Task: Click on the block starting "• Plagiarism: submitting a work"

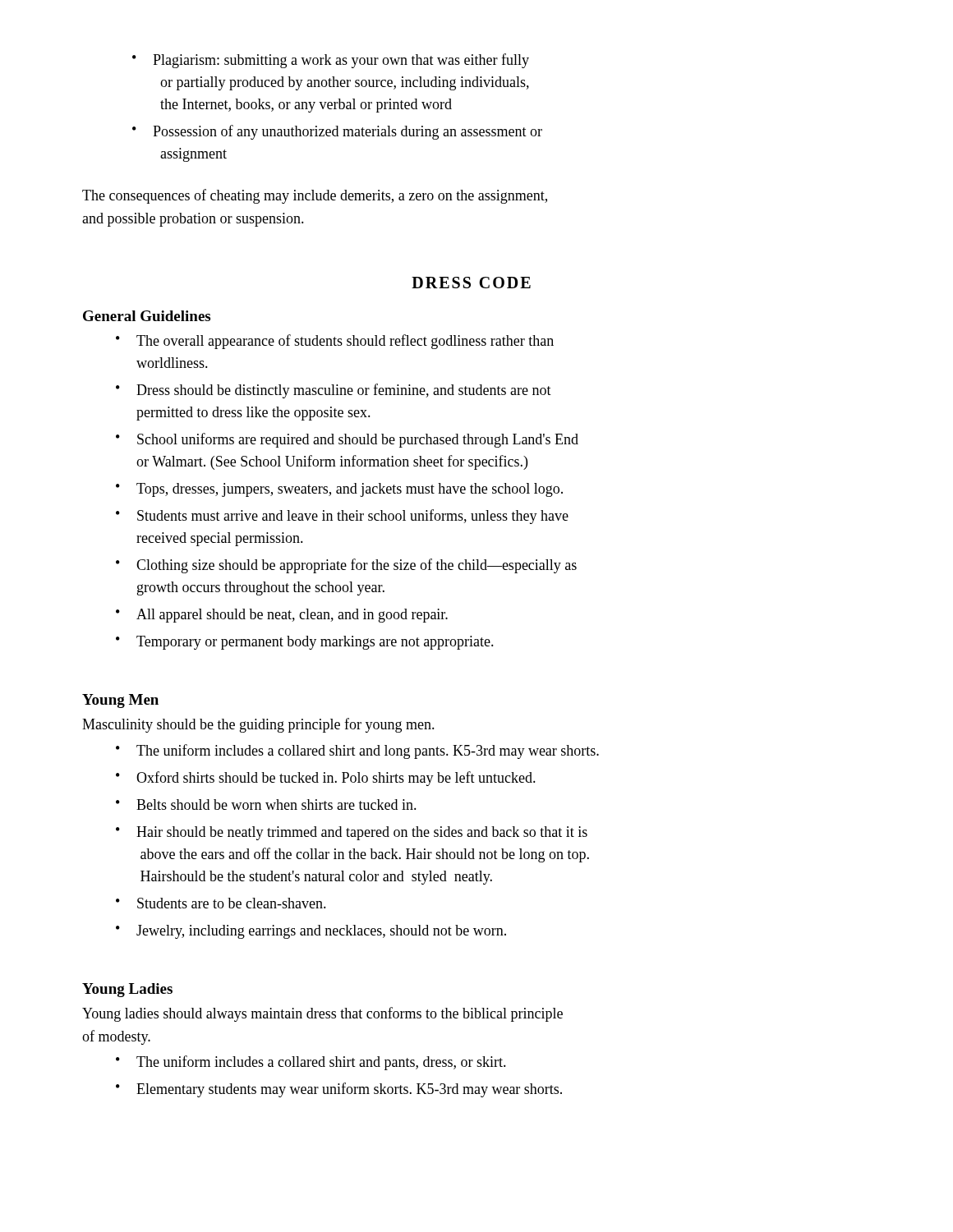Action: (x=497, y=83)
